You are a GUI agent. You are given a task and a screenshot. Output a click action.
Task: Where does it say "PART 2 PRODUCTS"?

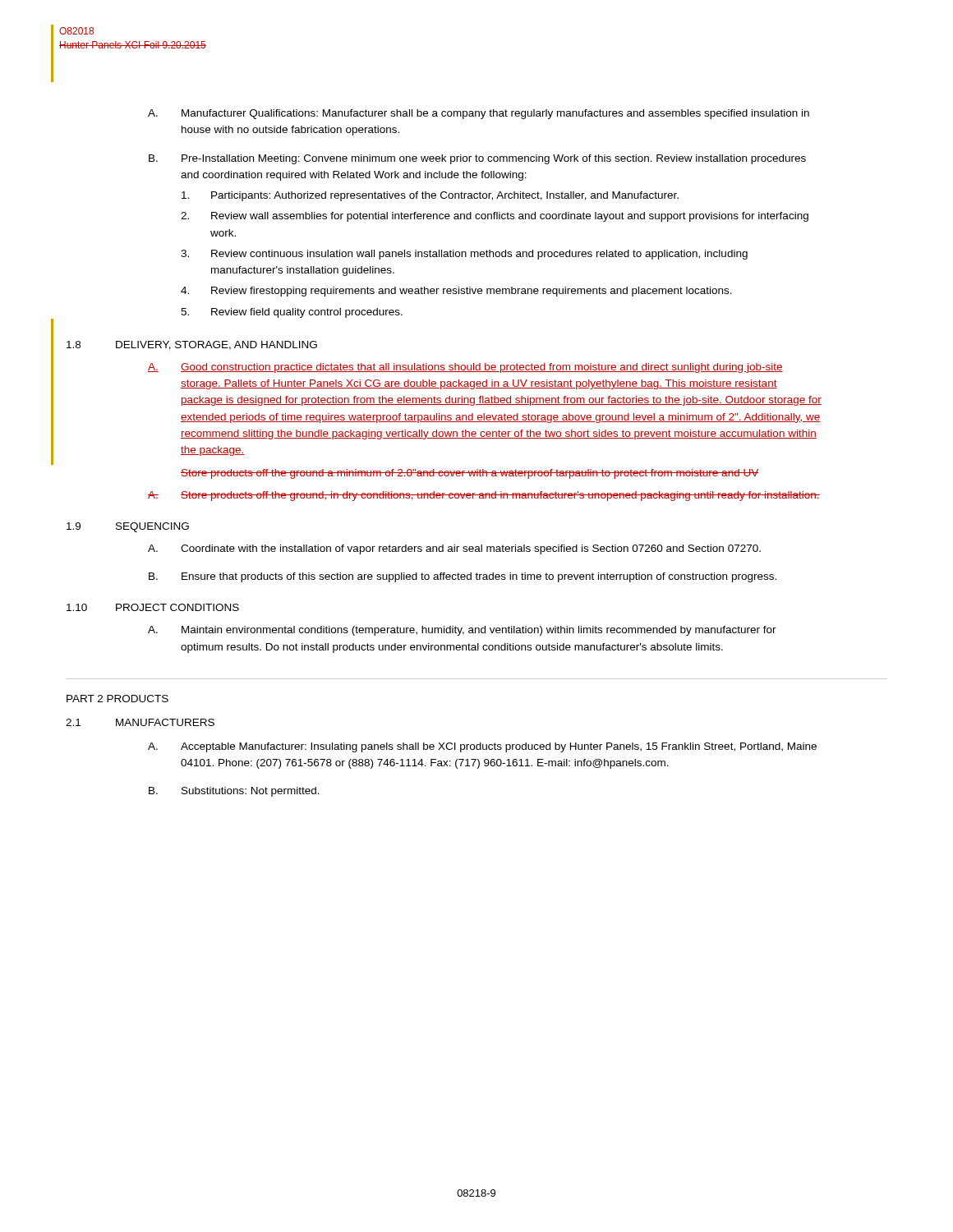point(117,698)
